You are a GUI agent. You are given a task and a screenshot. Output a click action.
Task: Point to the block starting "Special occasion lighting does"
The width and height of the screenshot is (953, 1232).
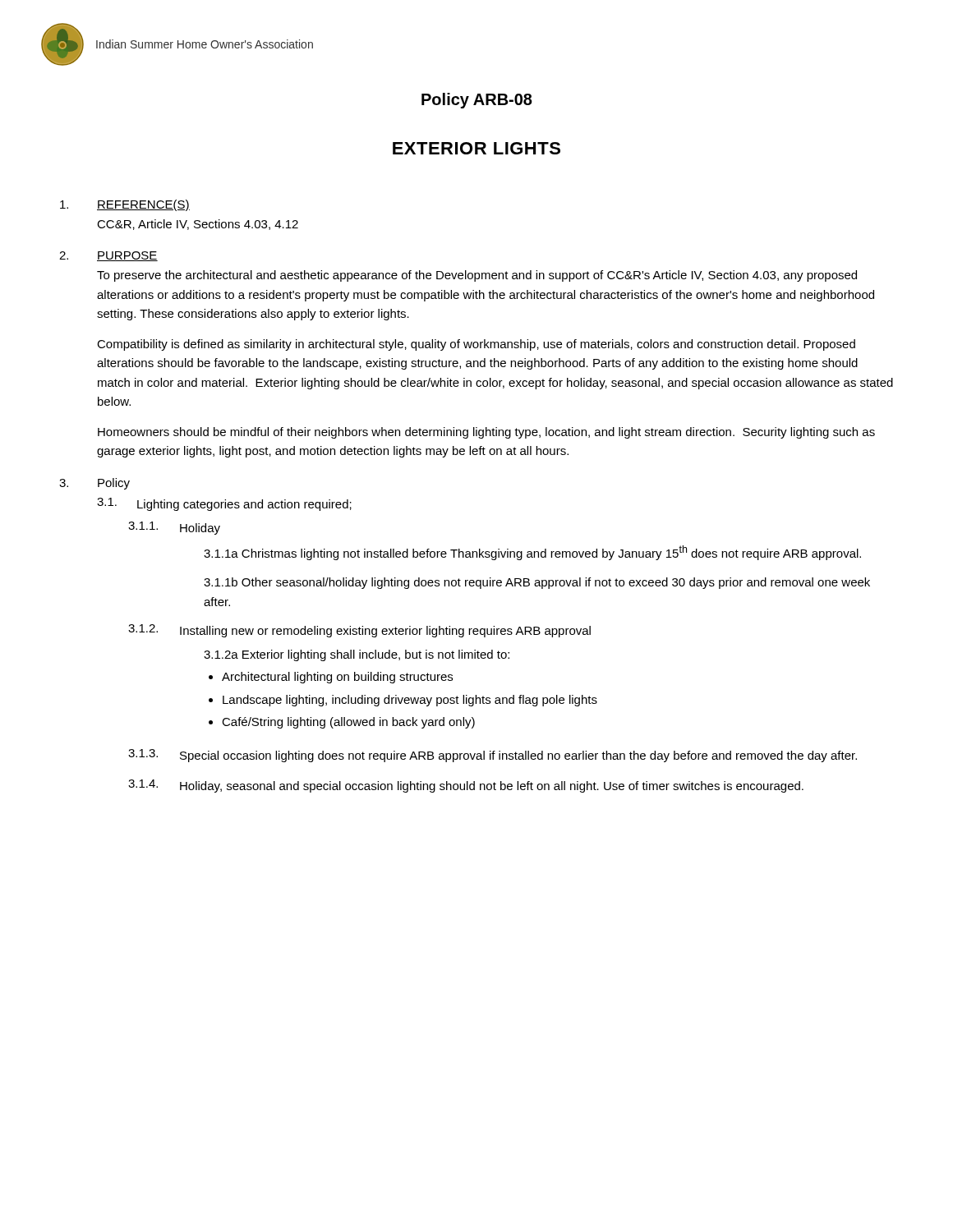click(519, 755)
